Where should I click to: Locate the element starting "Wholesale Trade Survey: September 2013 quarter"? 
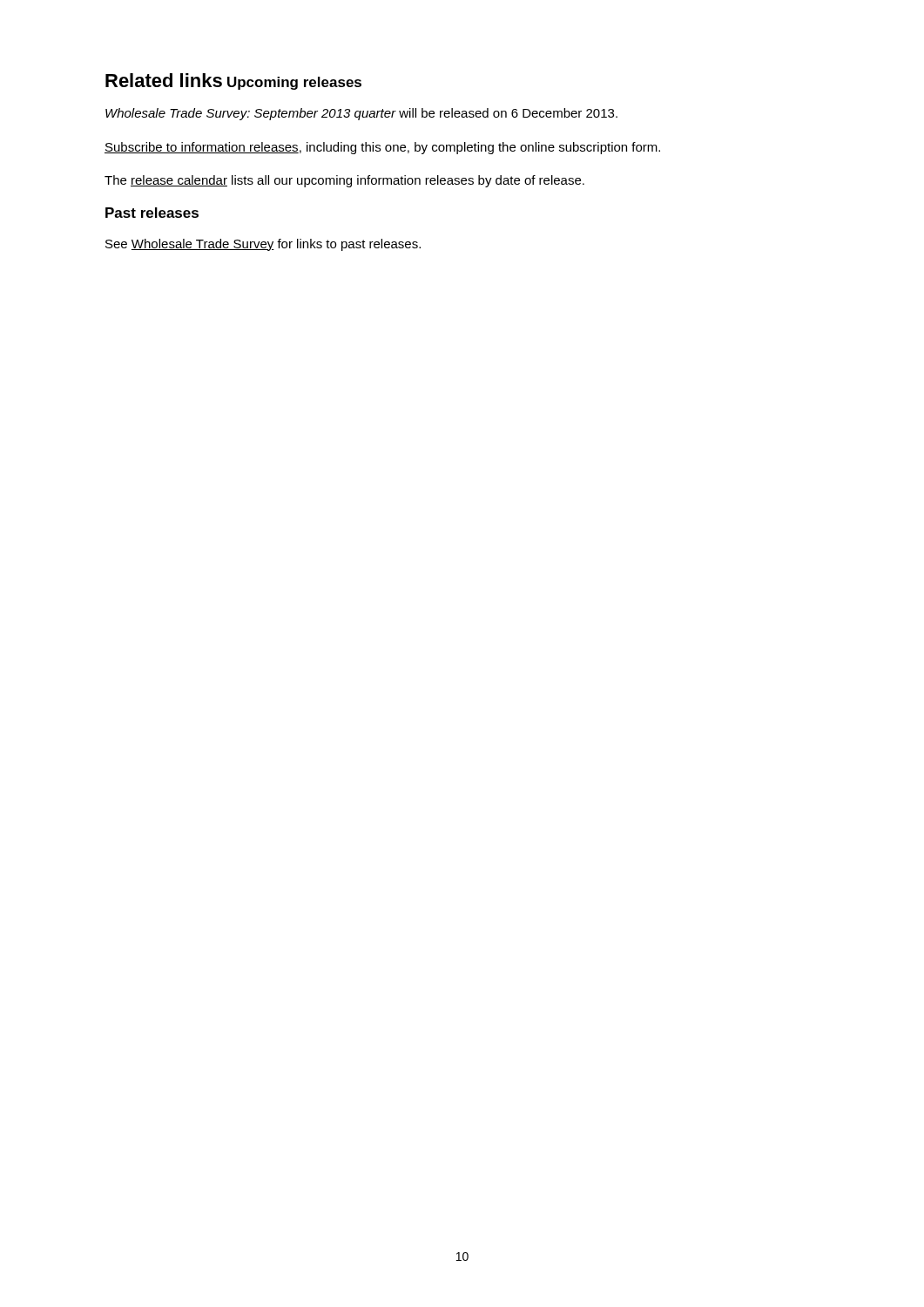click(462, 113)
